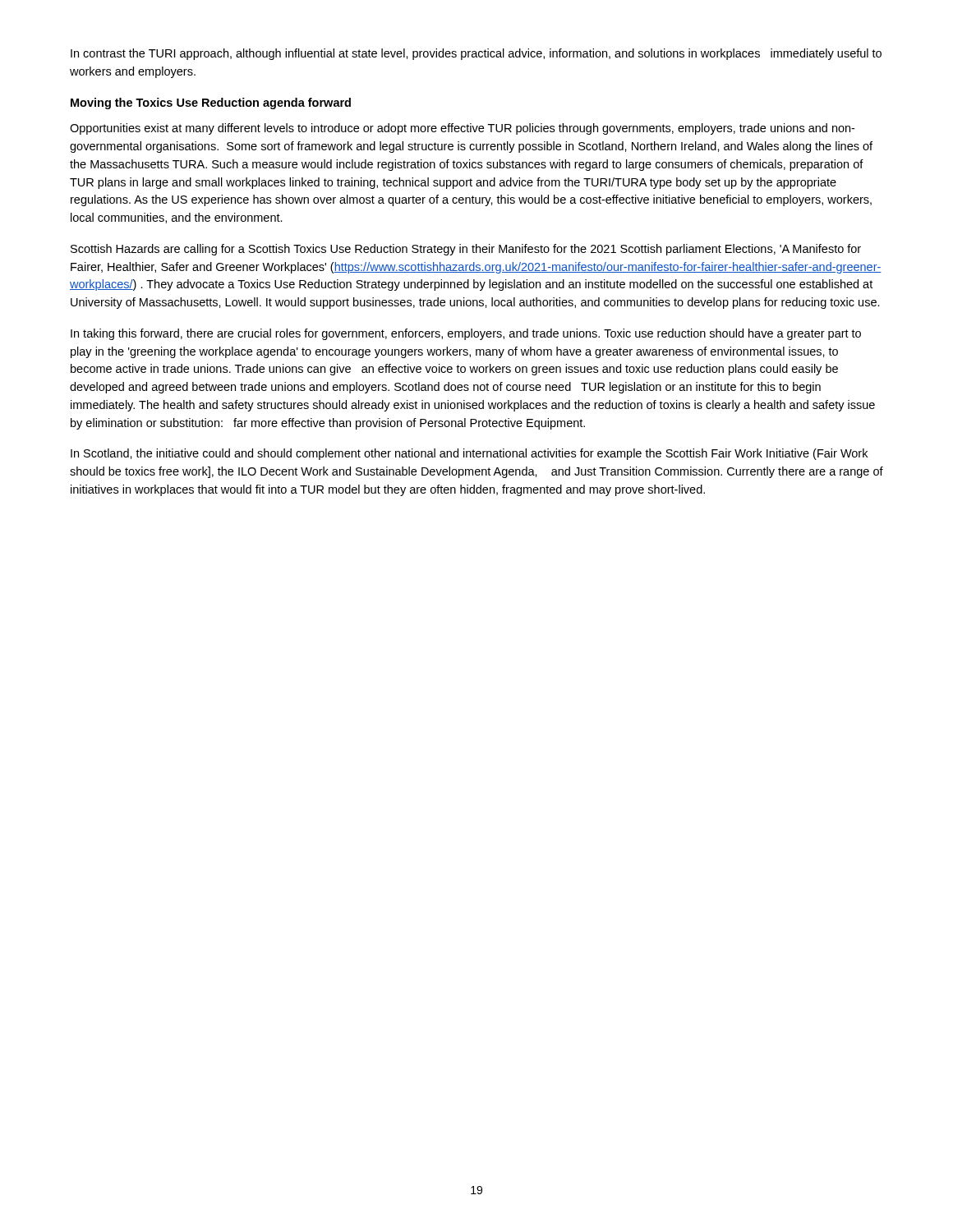Find the text block containing "In taking this forward,"
The image size is (953, 1232).
[x=473, y=378]
